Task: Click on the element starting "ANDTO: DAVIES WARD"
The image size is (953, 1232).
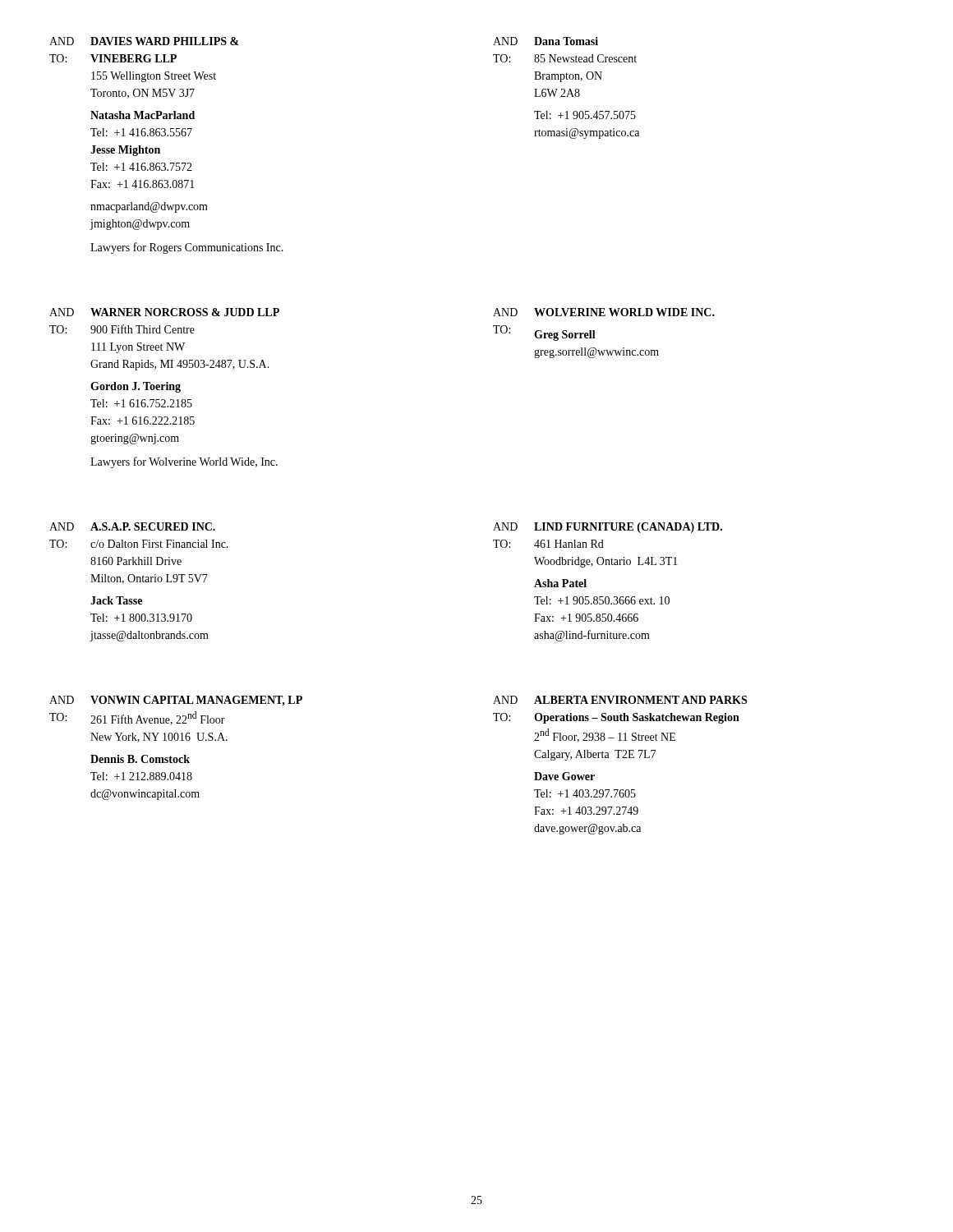Action: tap(144, 41)
